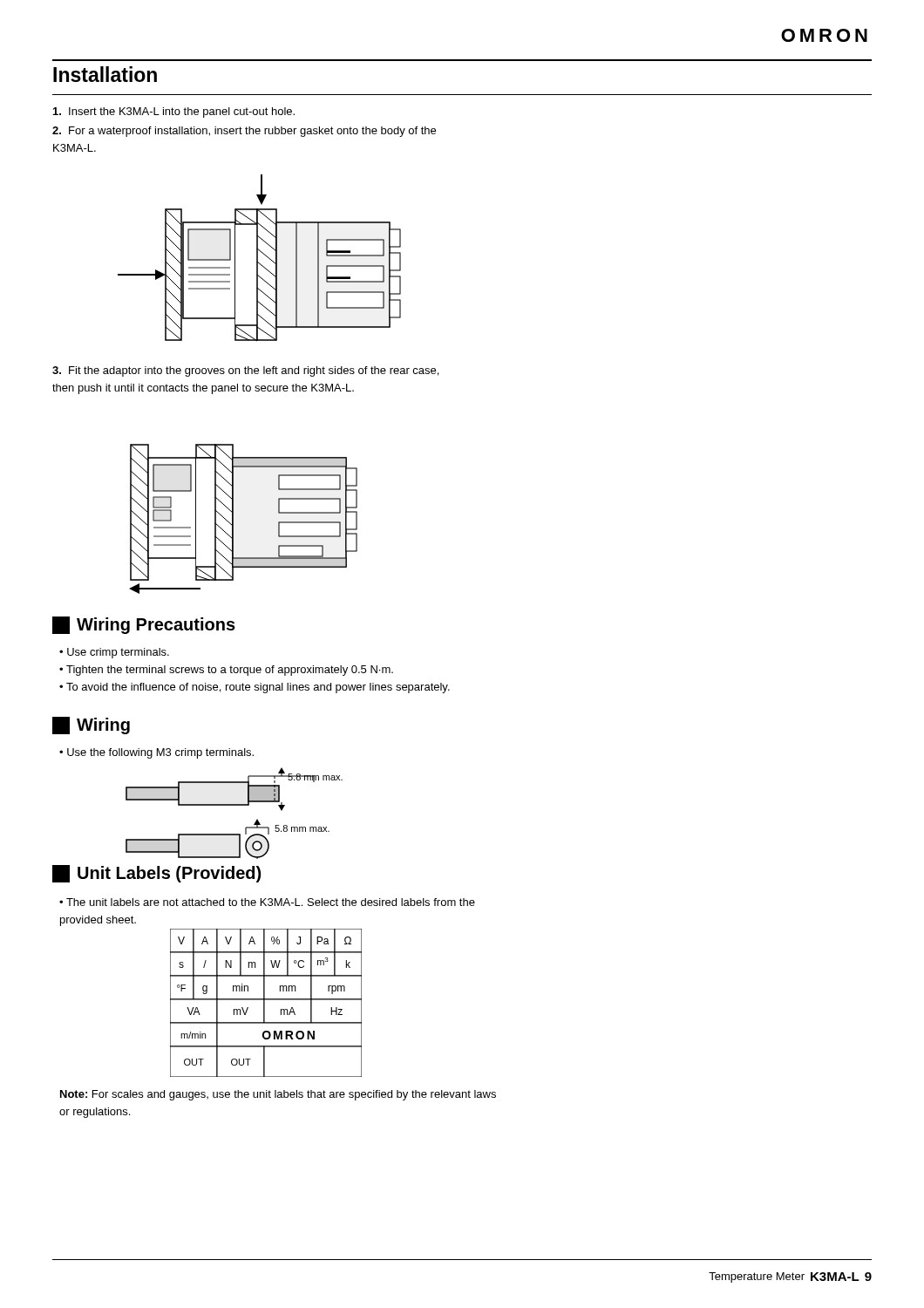Find the text starting "3. Fit the adaptor"
Image resolution: width=924 pixels, height=1308 pixels.
pos(246,379)
